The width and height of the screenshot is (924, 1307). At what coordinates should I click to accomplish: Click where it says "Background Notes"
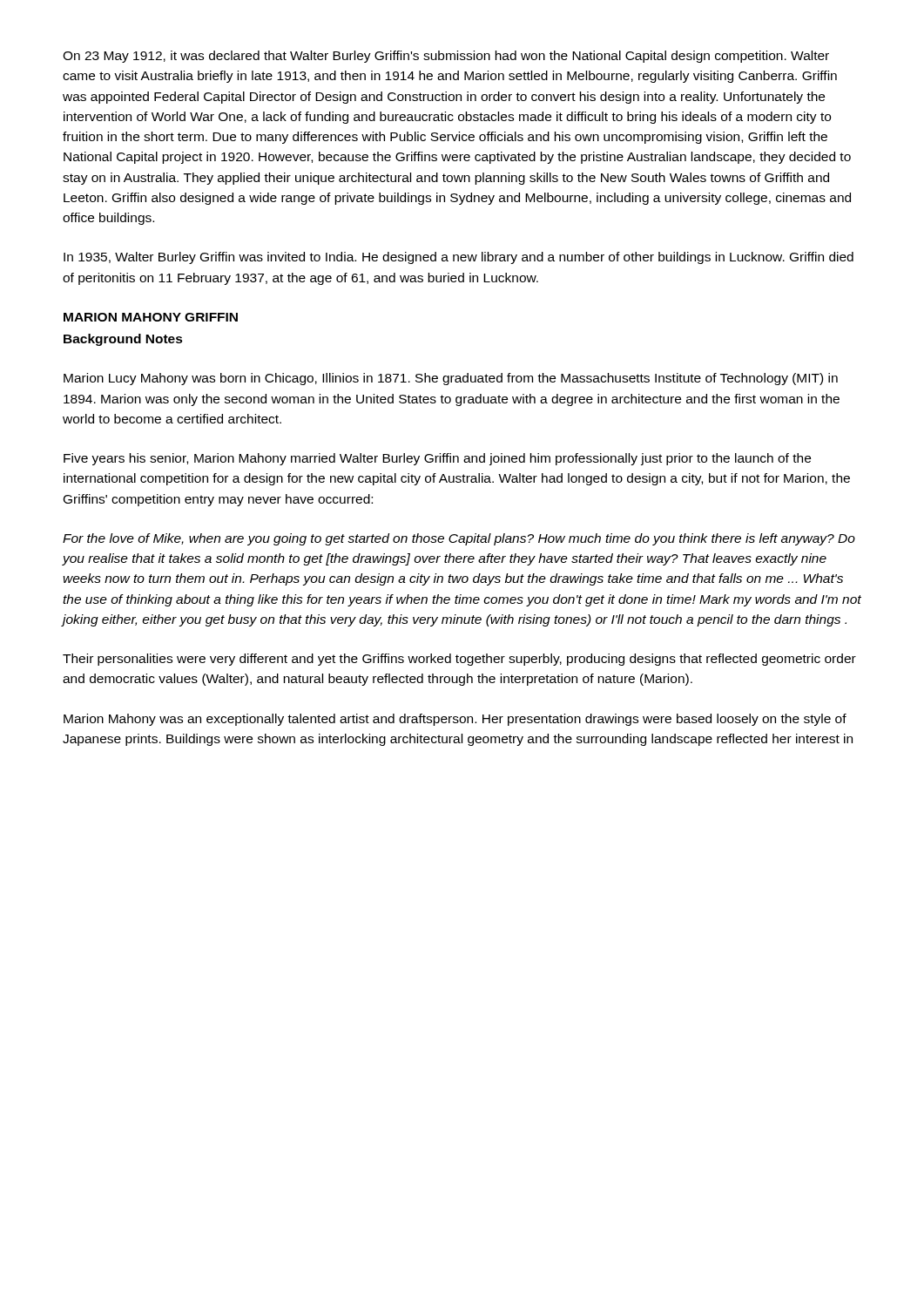point(123,339)
